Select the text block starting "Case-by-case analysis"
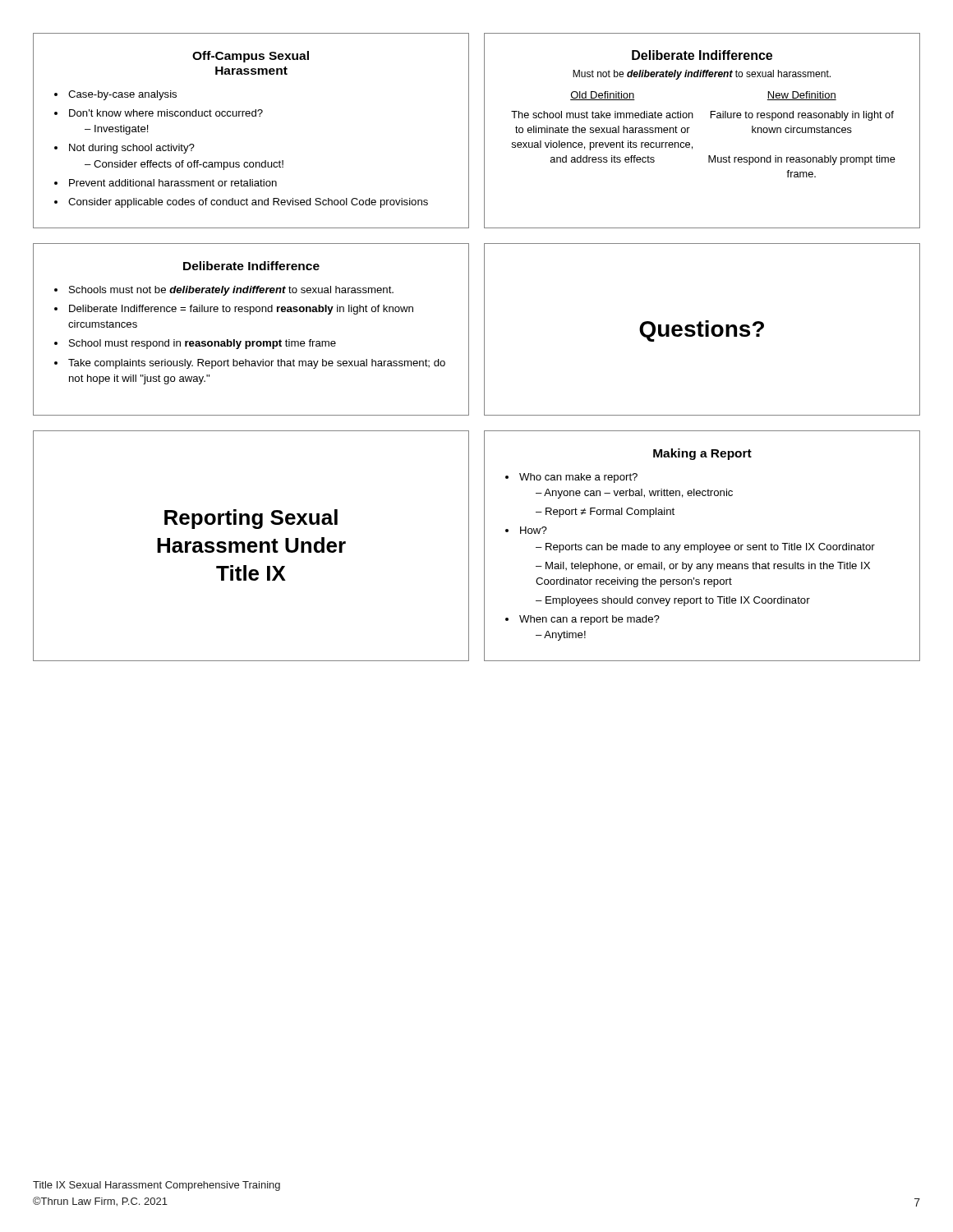This screenshot has width=953, height=1232. click(123, 94)
